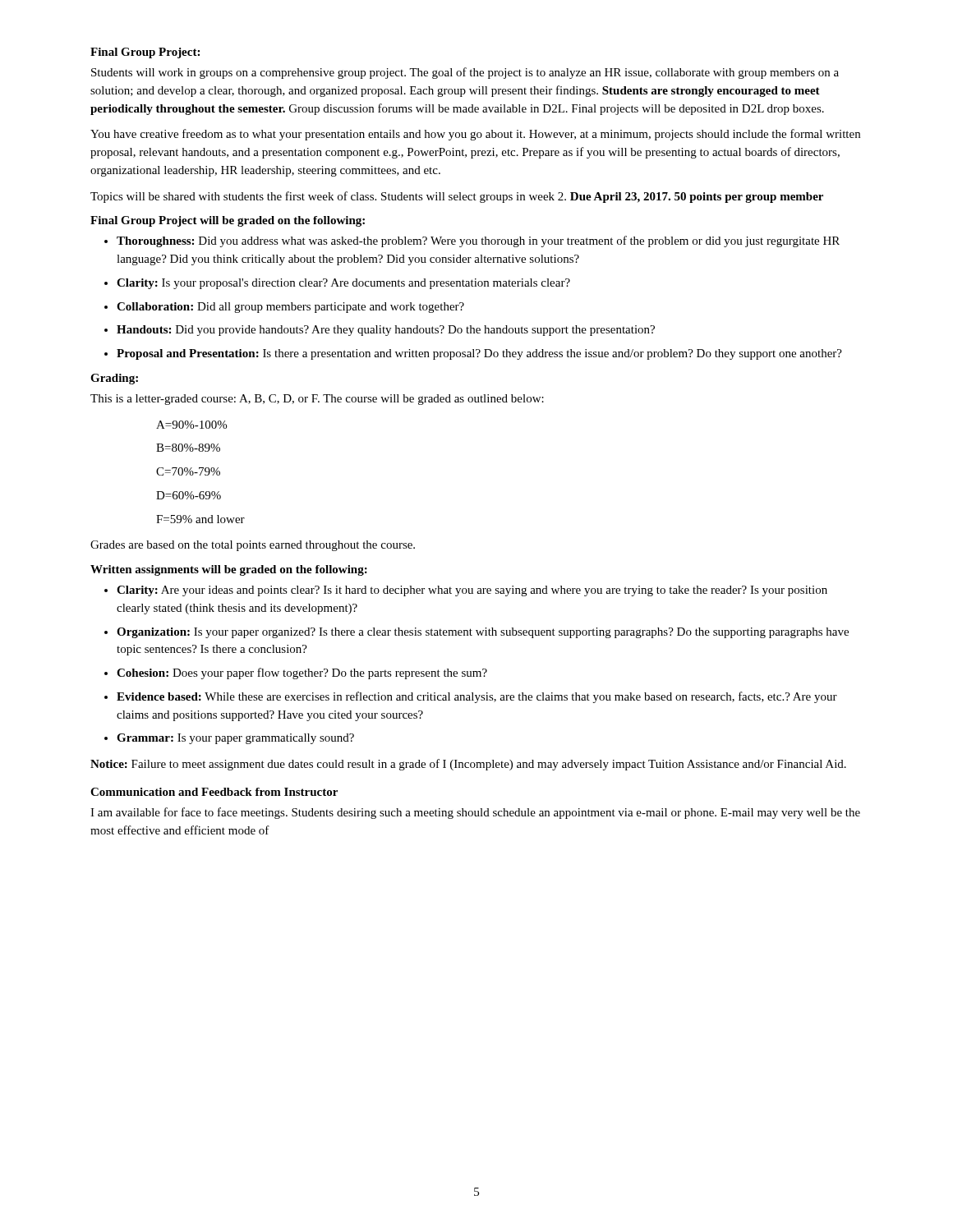Image resolution: width=953 pixels, height=1232 pixels.
Task: Click on the block starting "Topics will be shared with students"
Action: [x=457, y=196]
